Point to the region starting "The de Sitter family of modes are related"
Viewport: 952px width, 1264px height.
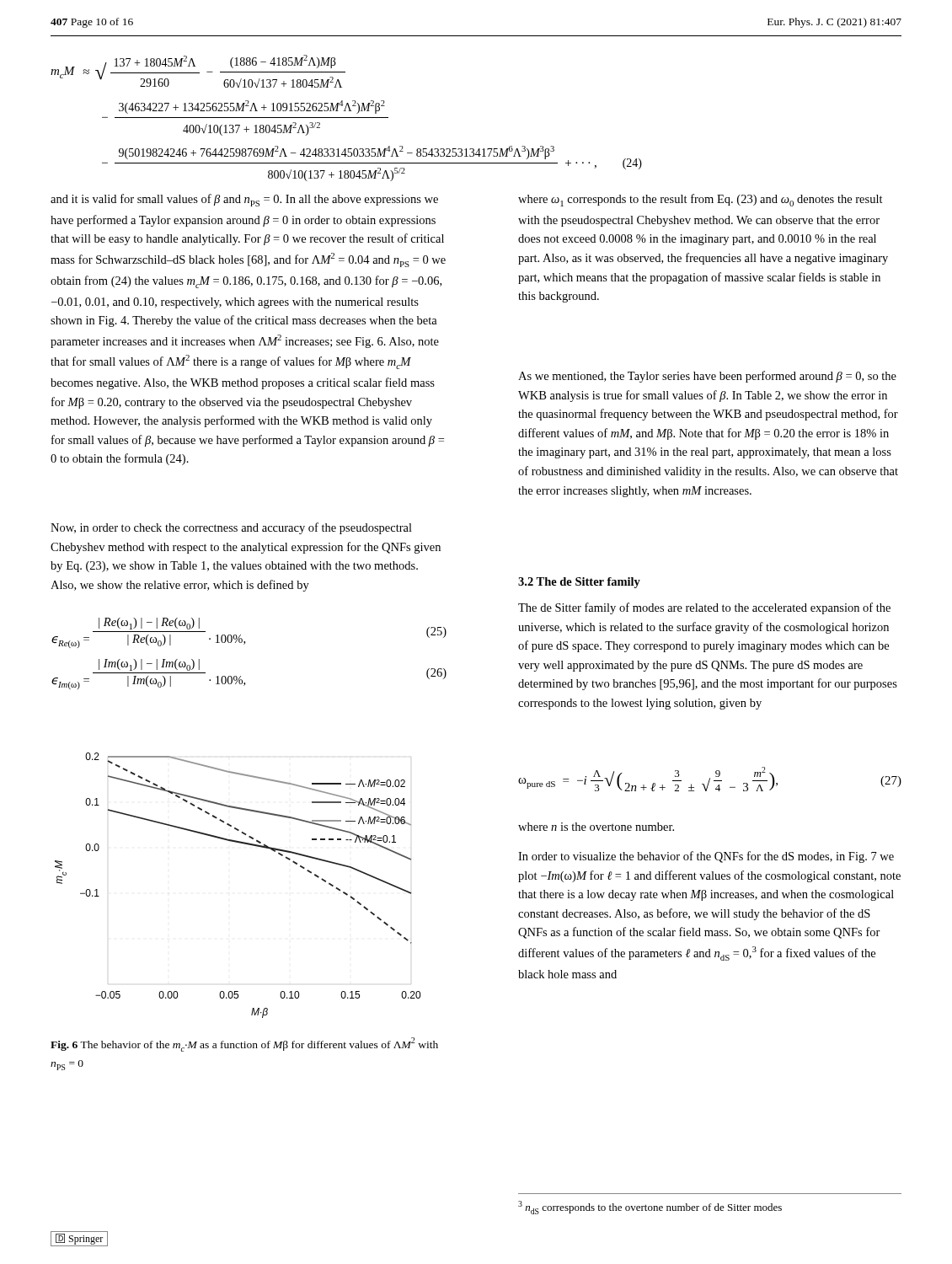point(708,655)
